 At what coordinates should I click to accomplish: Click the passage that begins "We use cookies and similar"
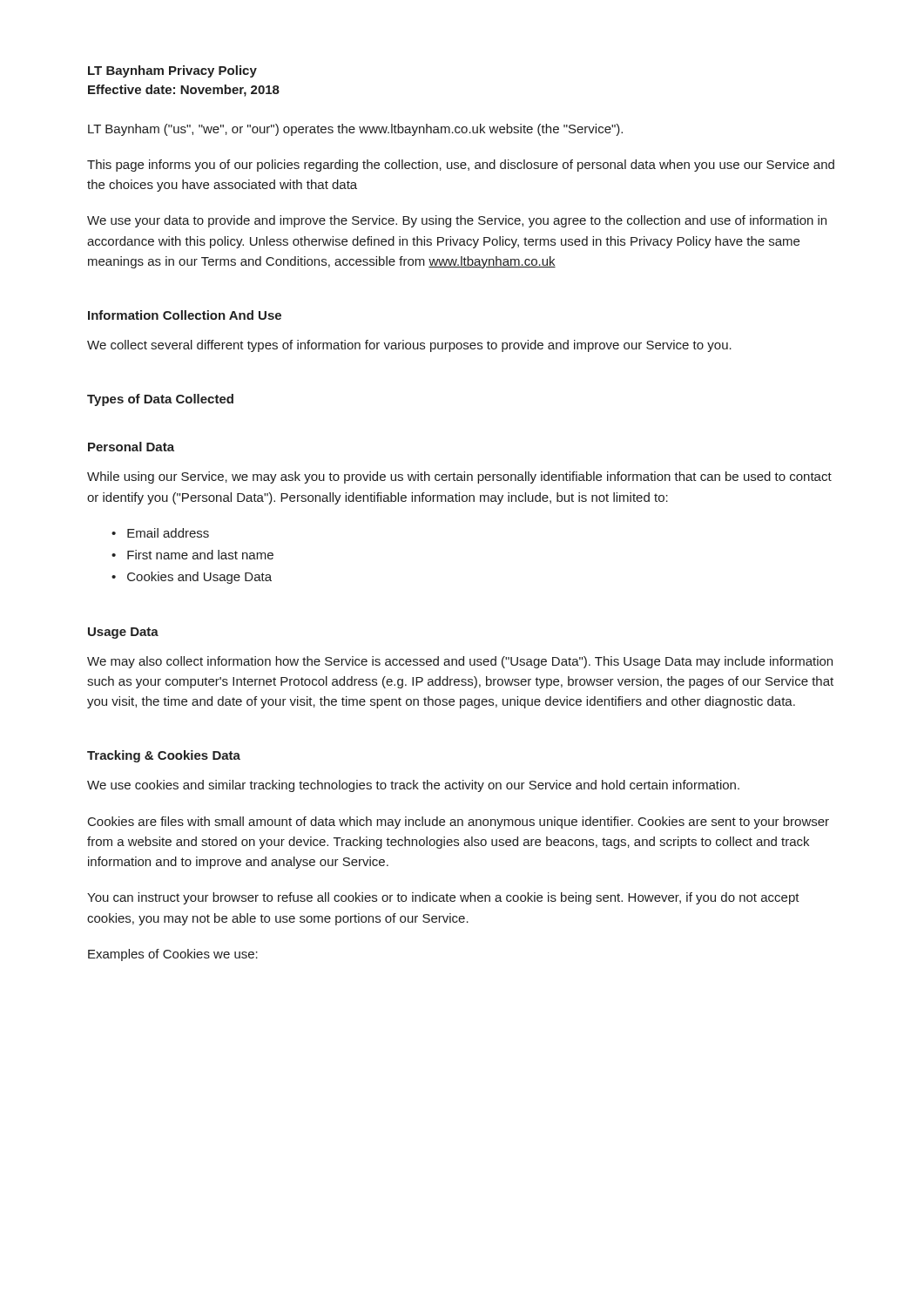click(x=414, y=785)
